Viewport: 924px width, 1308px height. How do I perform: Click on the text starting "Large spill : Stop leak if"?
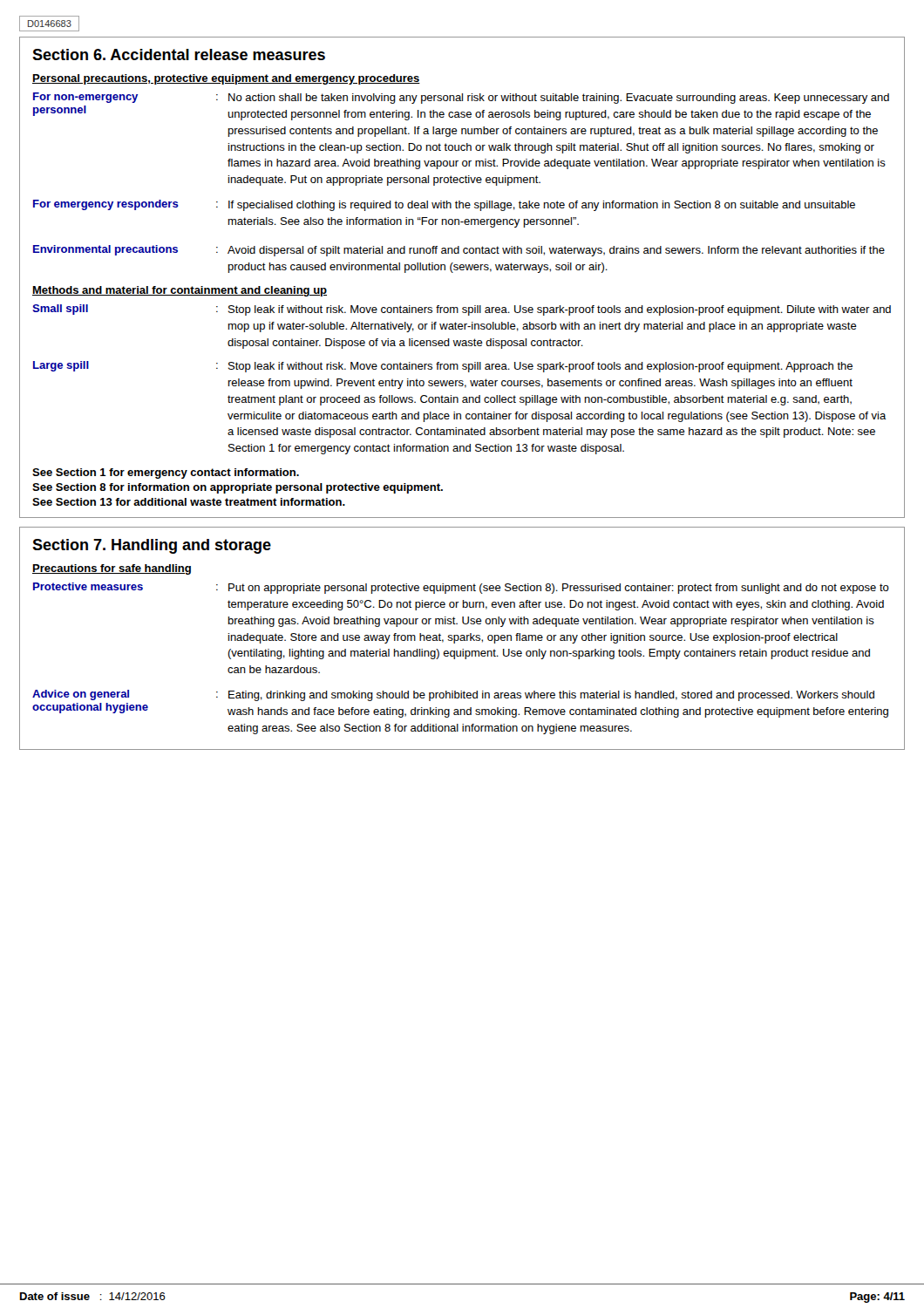pyautogui.click(x=462, y=408)
